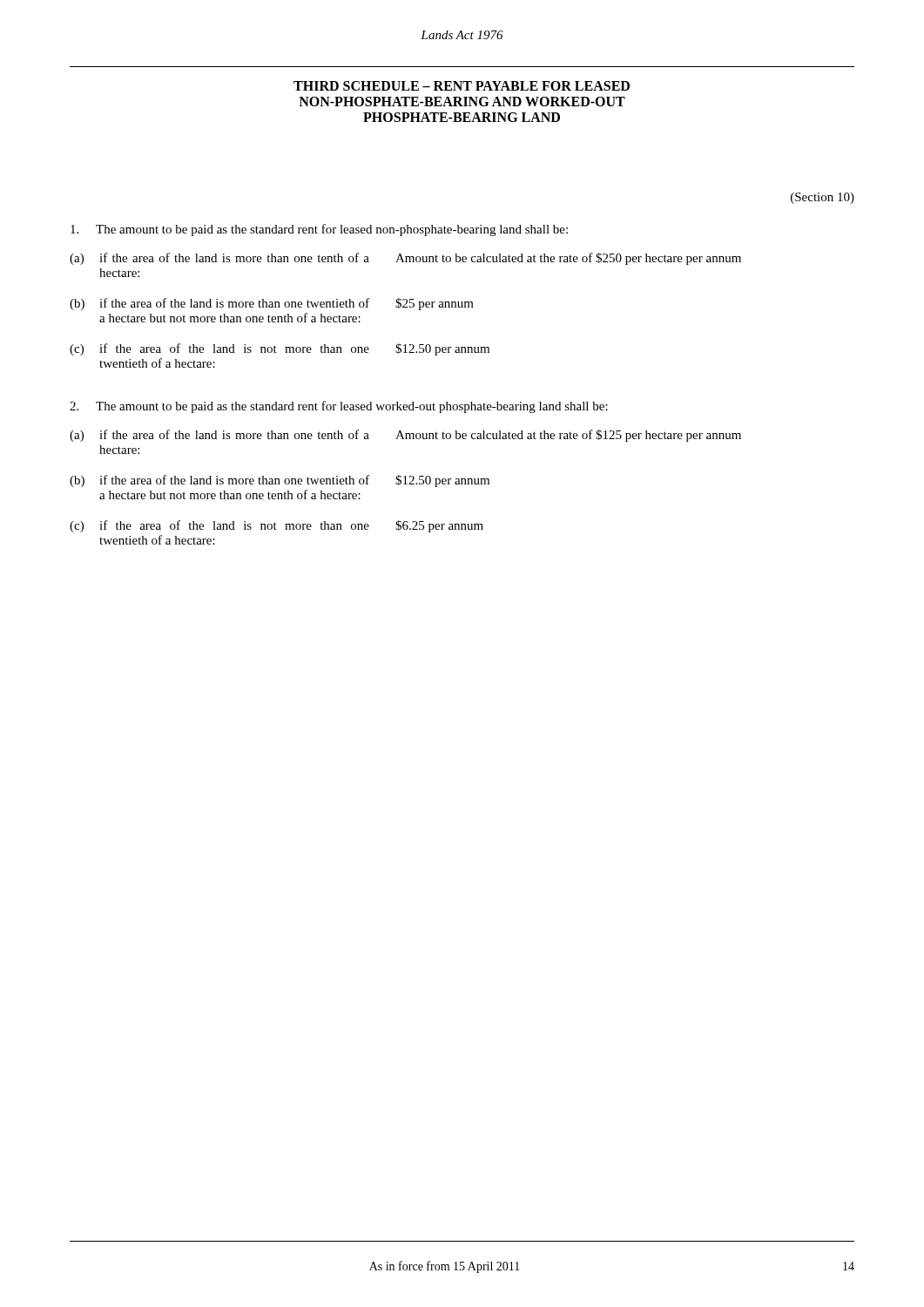Point to the block starting "THIRD SCHEDULE – RENT"
Screen dimensions: 1307x924
(x=462, y=102)
